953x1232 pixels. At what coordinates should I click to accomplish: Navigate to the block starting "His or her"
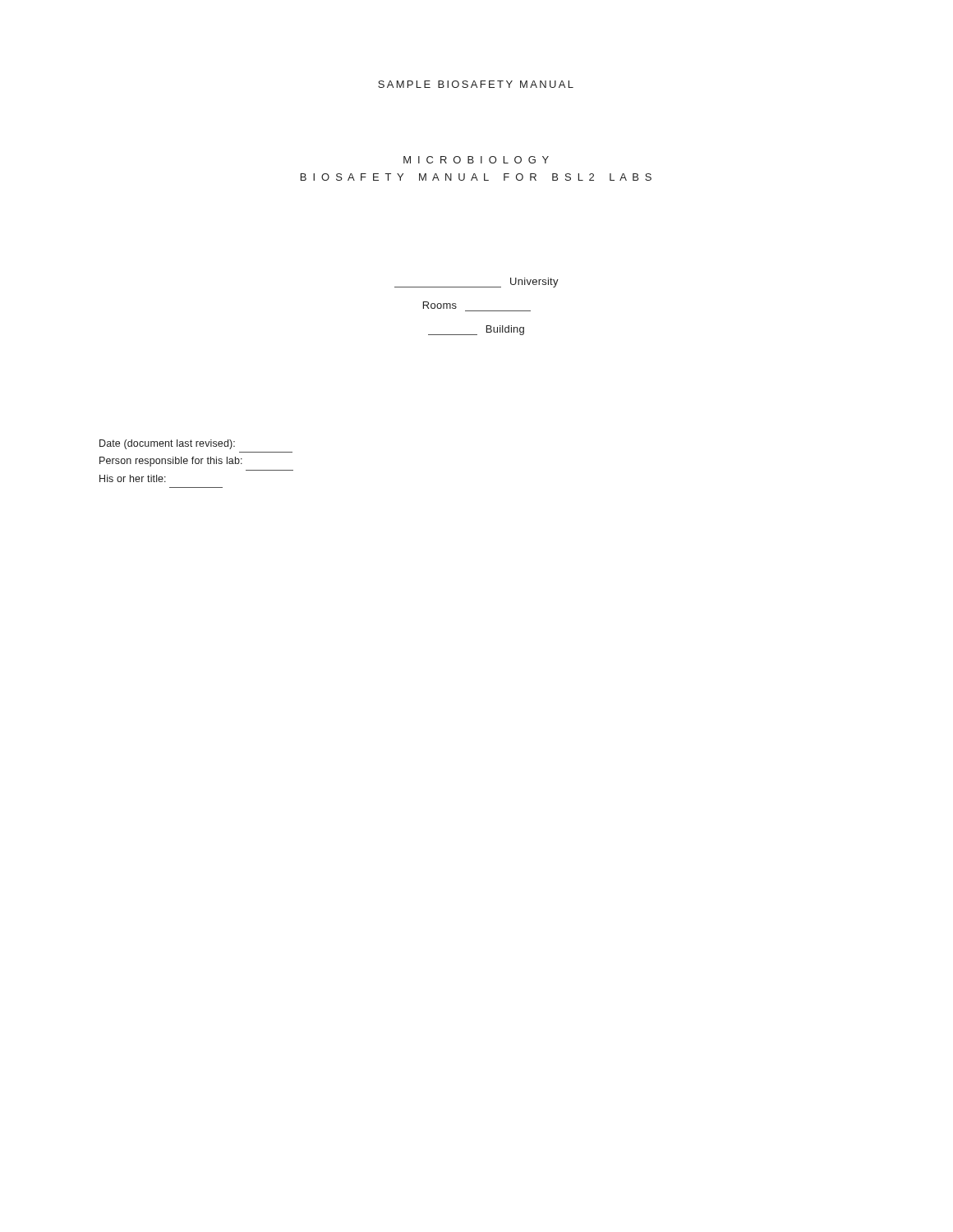coord(161,480)
